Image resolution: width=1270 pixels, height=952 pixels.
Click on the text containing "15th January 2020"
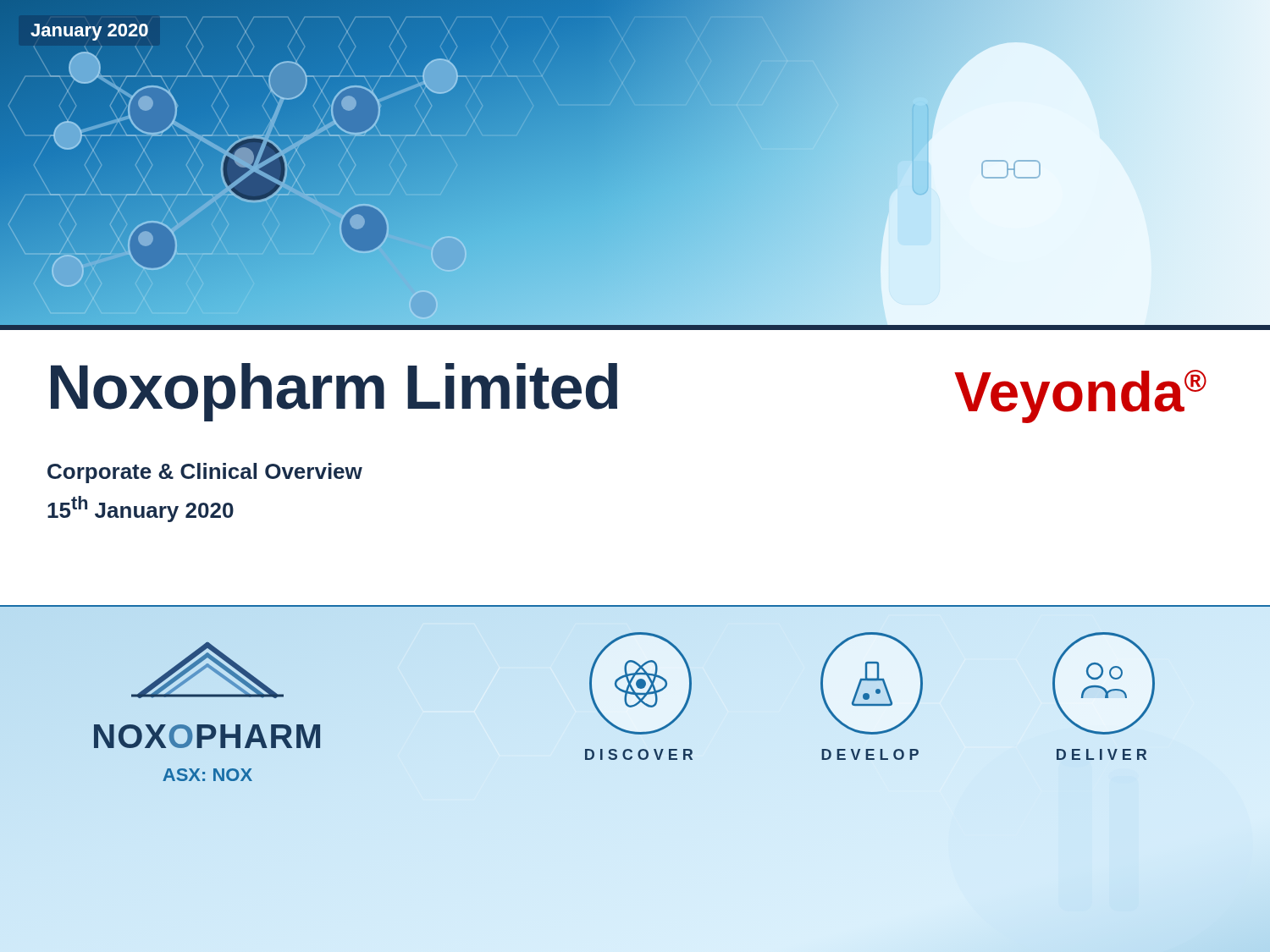pos(140,508)
